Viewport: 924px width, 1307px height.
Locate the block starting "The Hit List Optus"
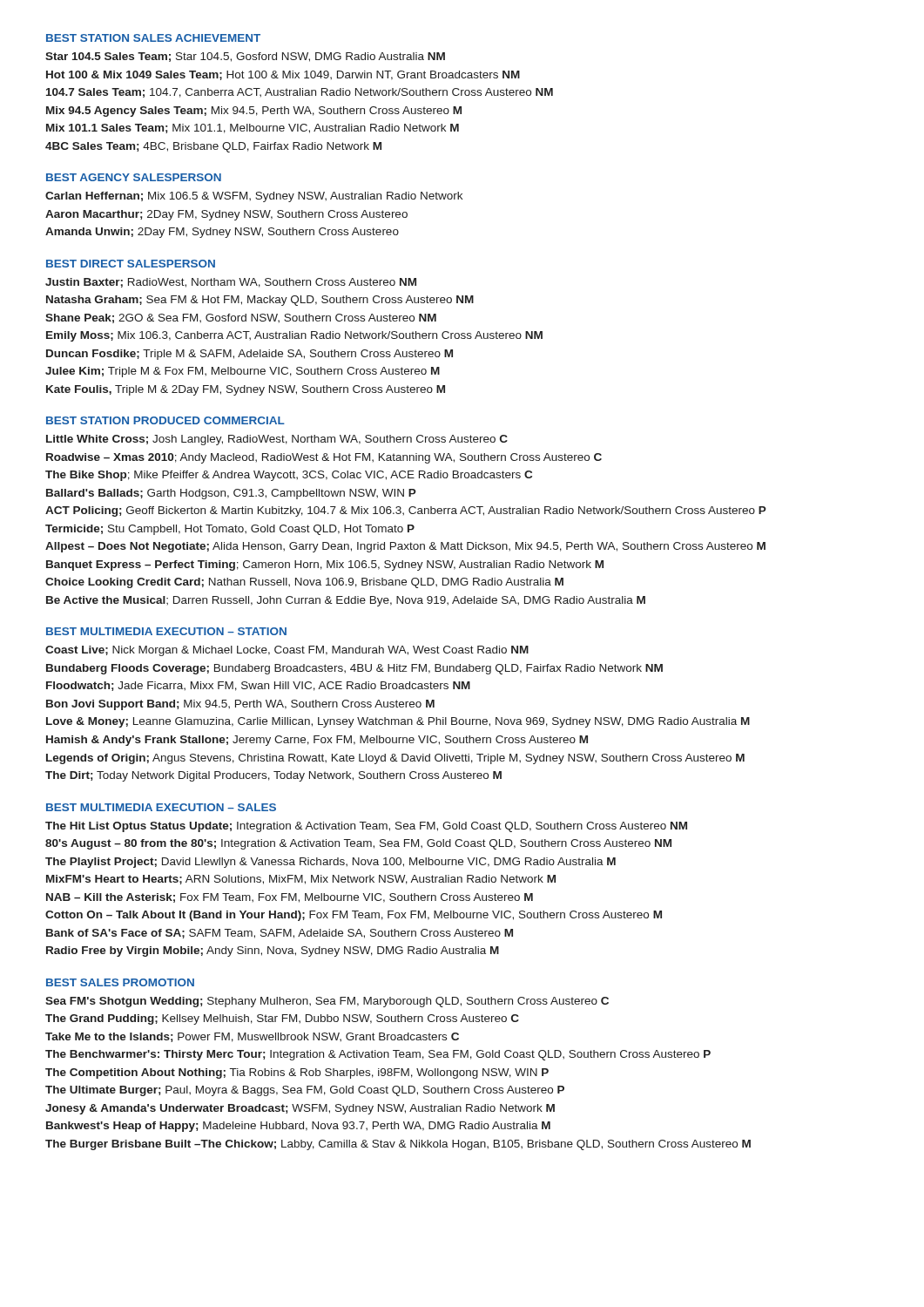tap(462, 888)
